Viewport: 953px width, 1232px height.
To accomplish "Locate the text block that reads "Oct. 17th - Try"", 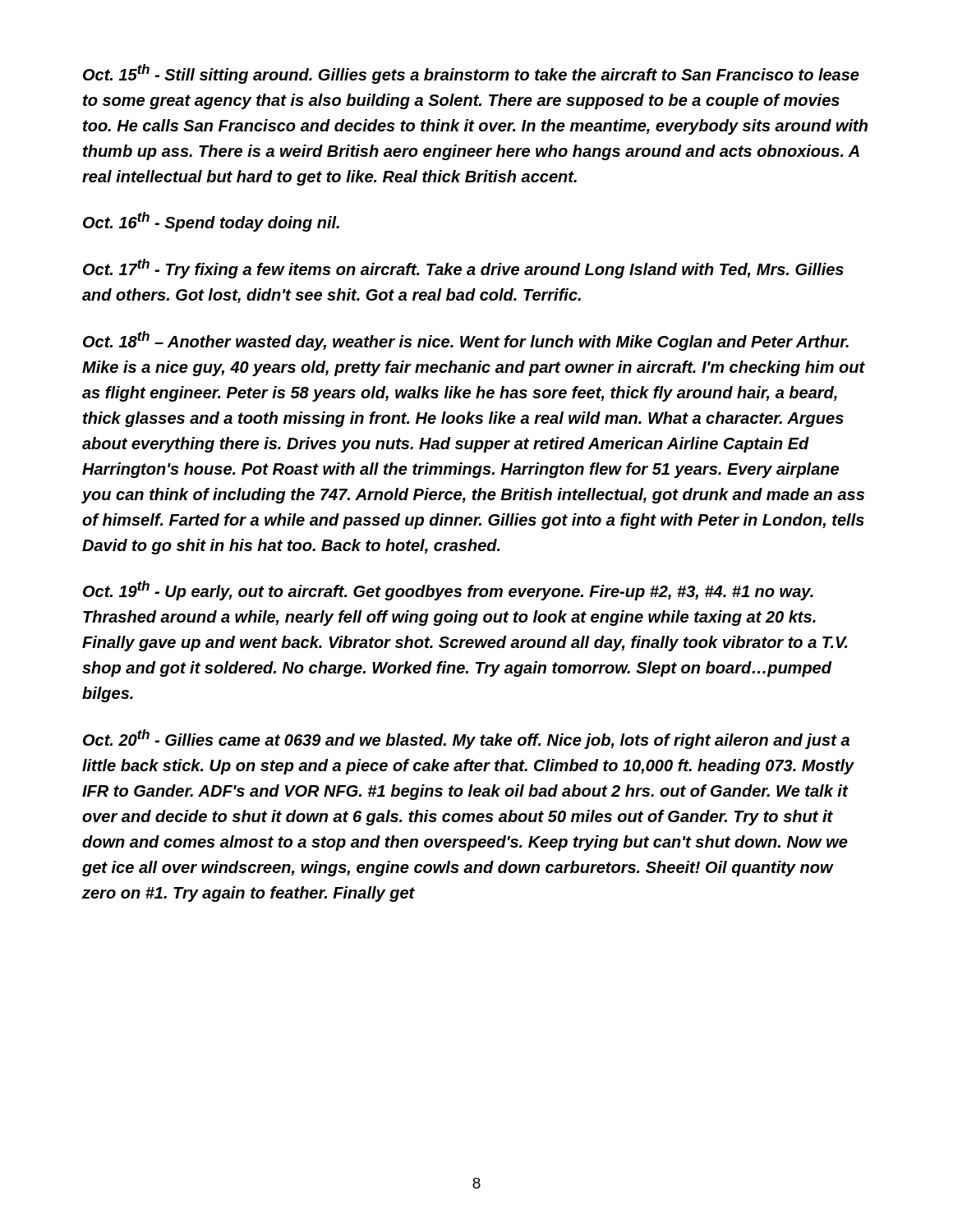I will [463, 280].
